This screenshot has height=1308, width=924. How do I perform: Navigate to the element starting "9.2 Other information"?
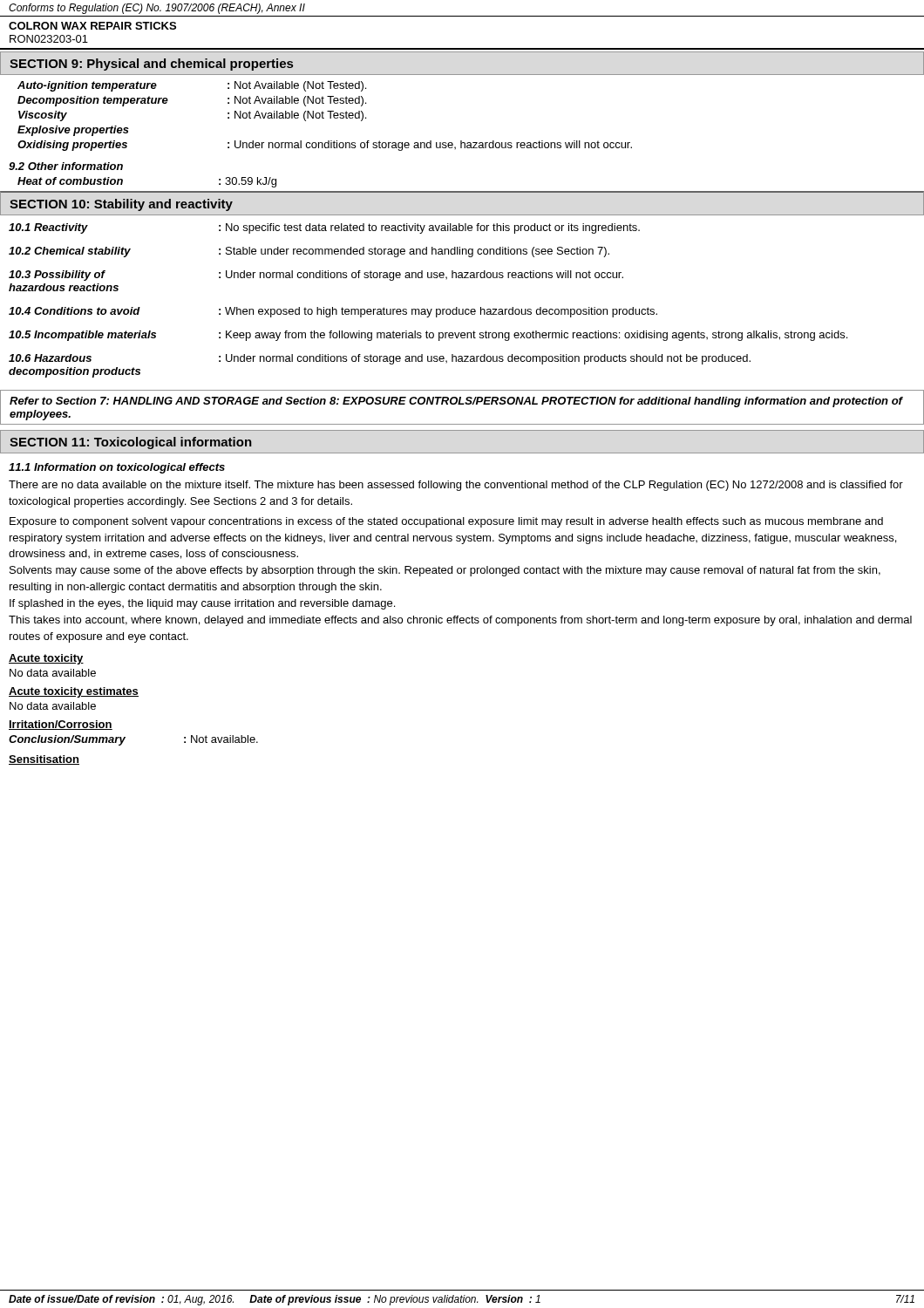click(66, 166)
